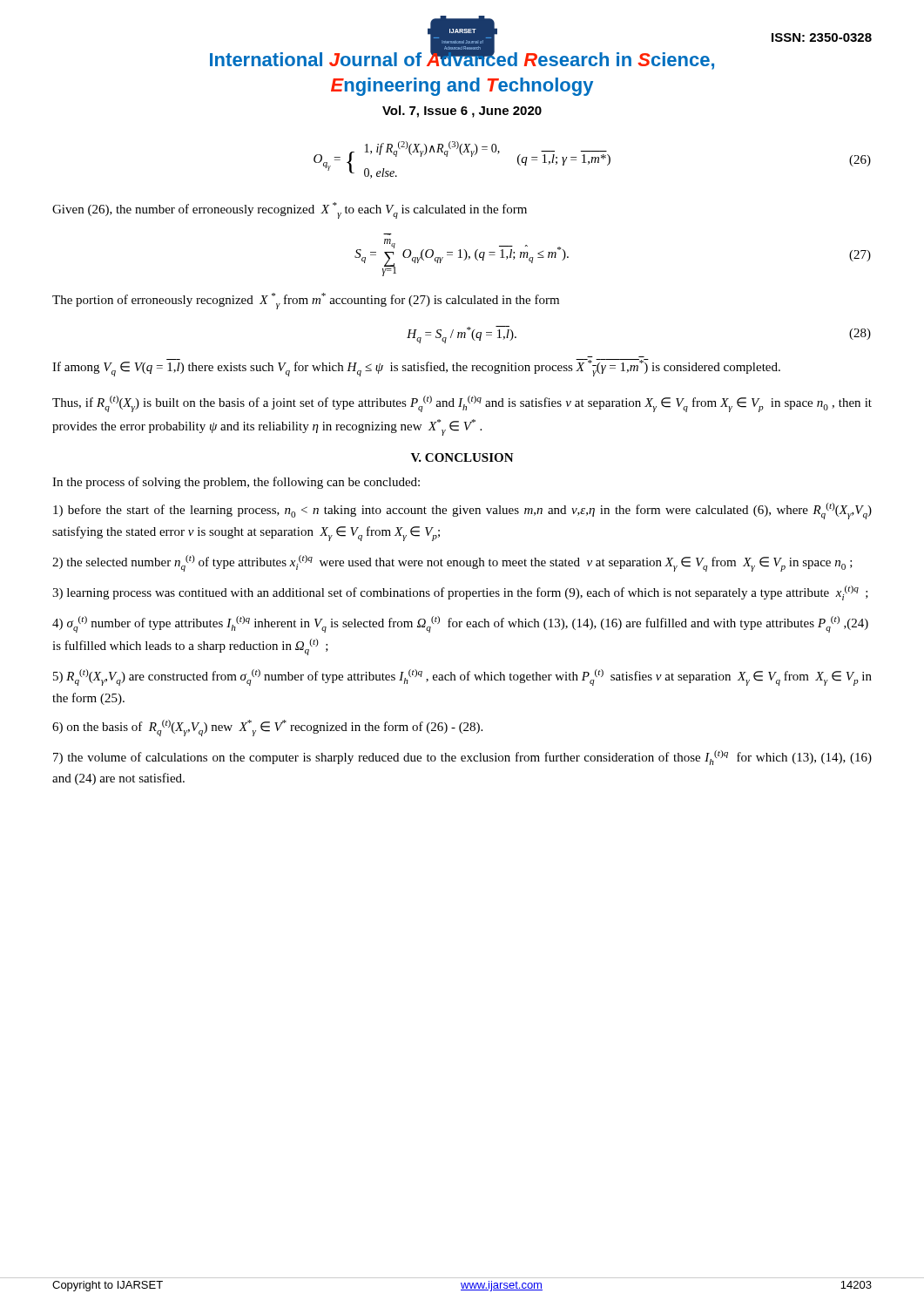
Task: Locate the formula with the text "Sq = m̂q"
Action: 462,255
